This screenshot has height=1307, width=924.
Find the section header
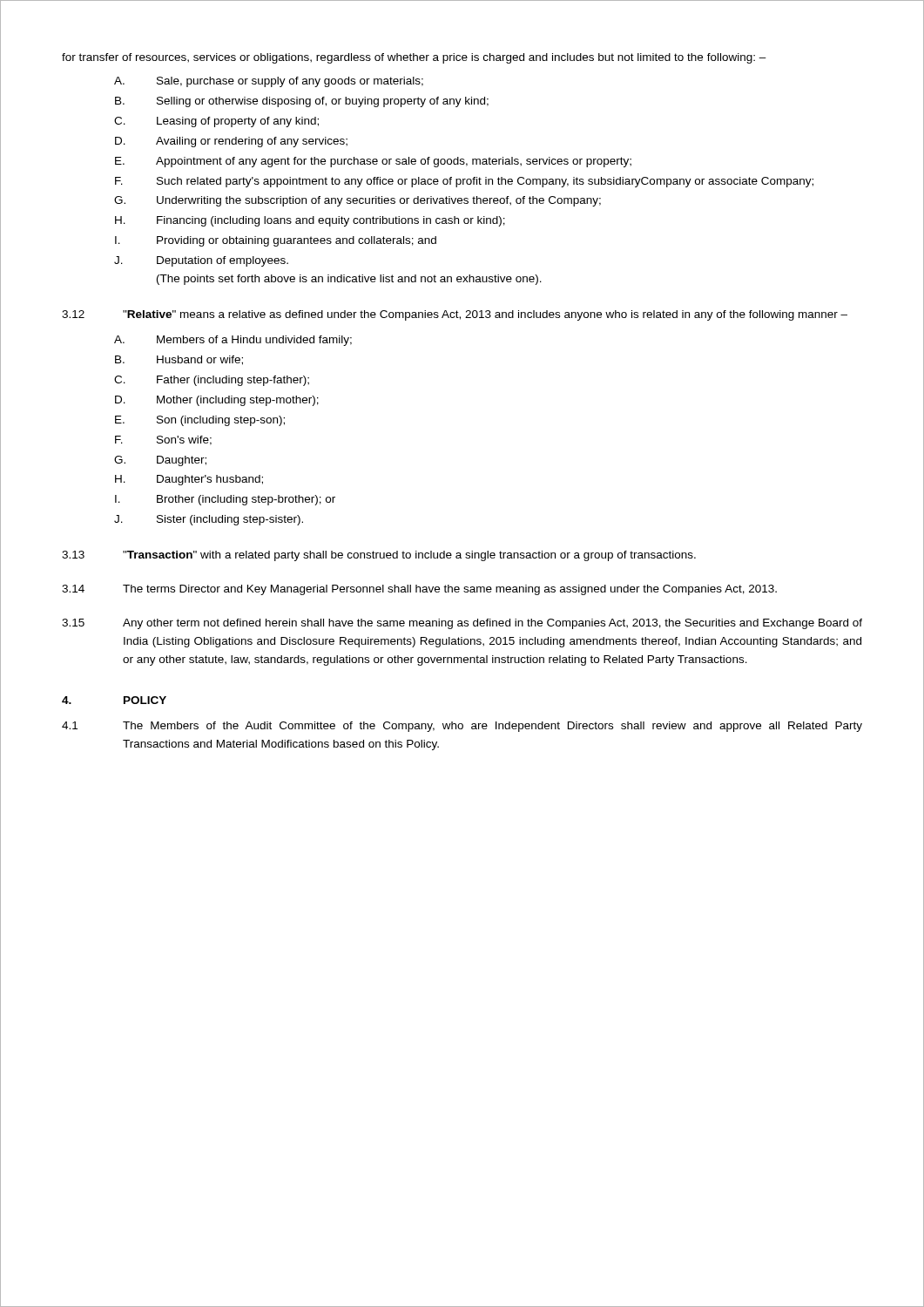[114, 701]
